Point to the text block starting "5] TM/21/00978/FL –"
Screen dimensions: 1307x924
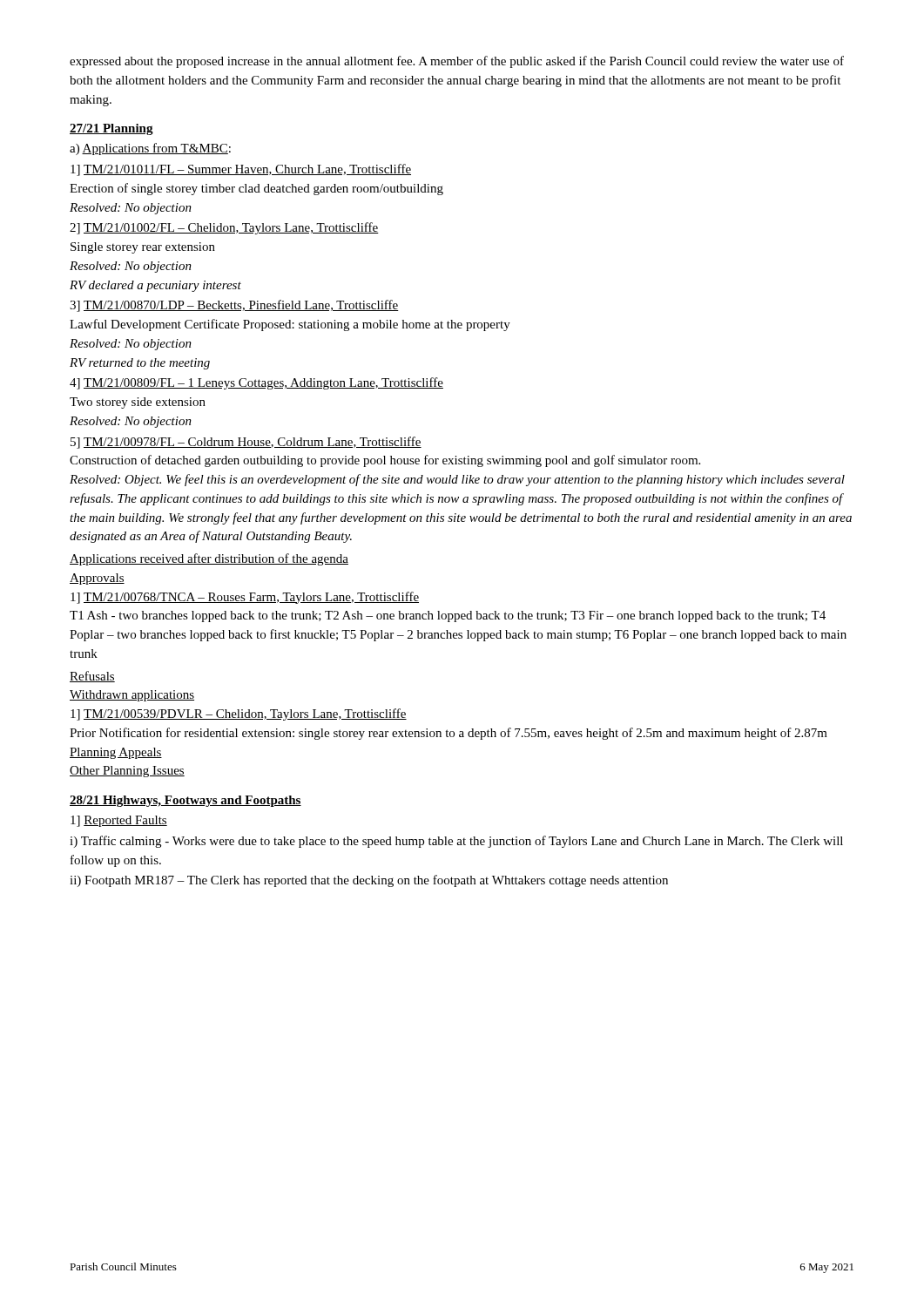pyautogui.click(x=245, y=441)
